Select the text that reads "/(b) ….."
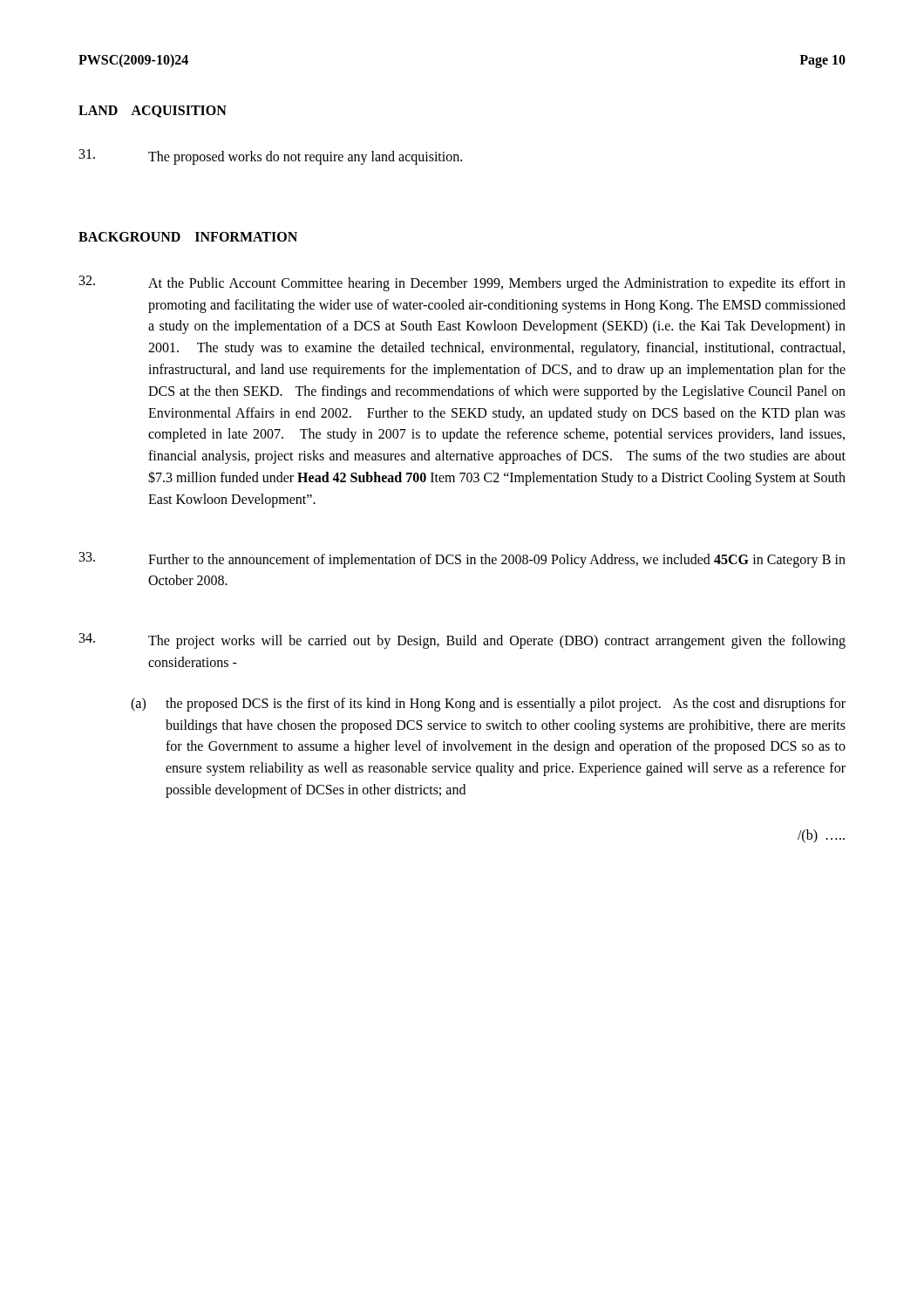The image size is (924, 1308). tap(822, 835)
